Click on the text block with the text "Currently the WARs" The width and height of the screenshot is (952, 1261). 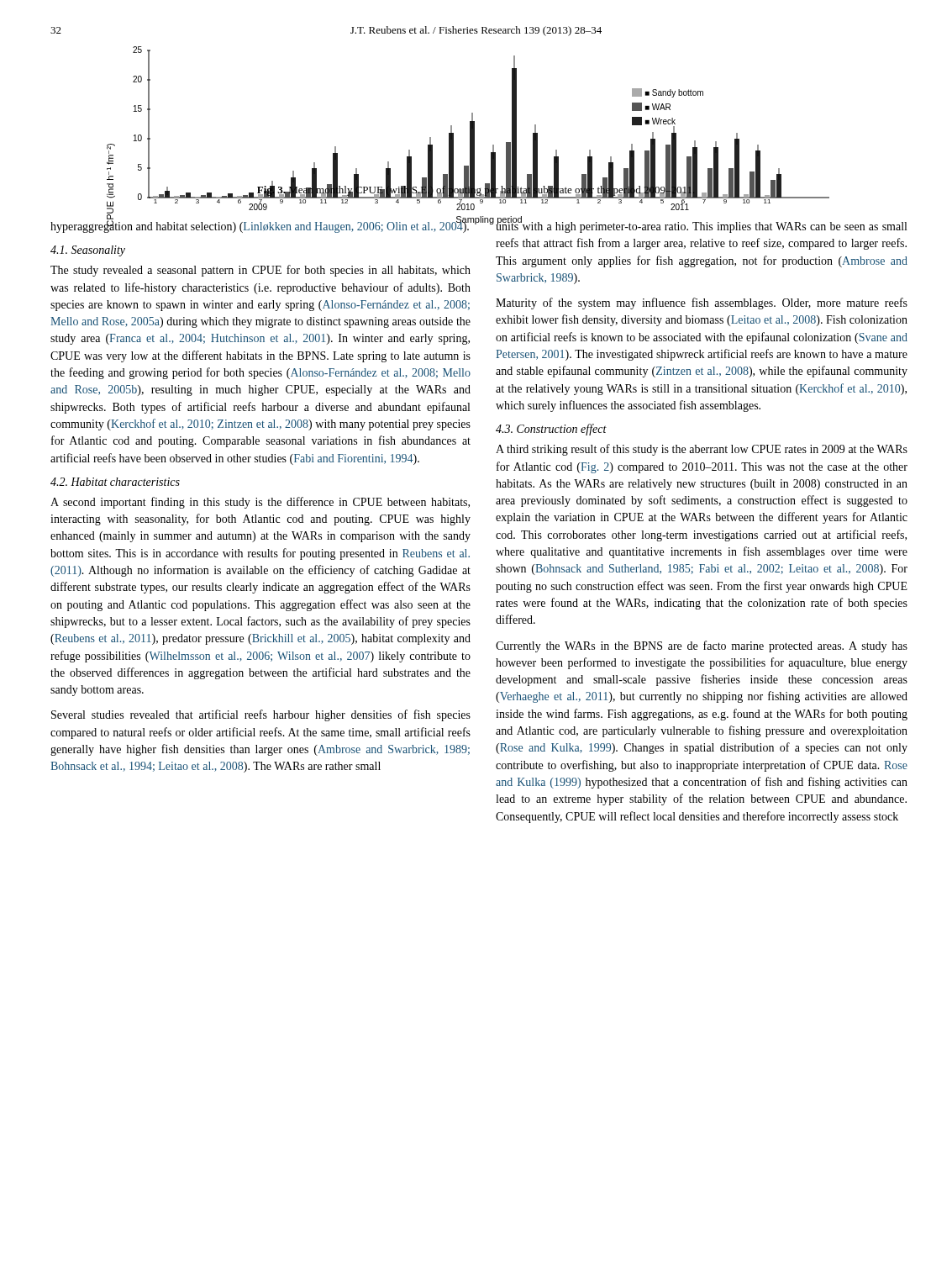click(x=702, y=731)
